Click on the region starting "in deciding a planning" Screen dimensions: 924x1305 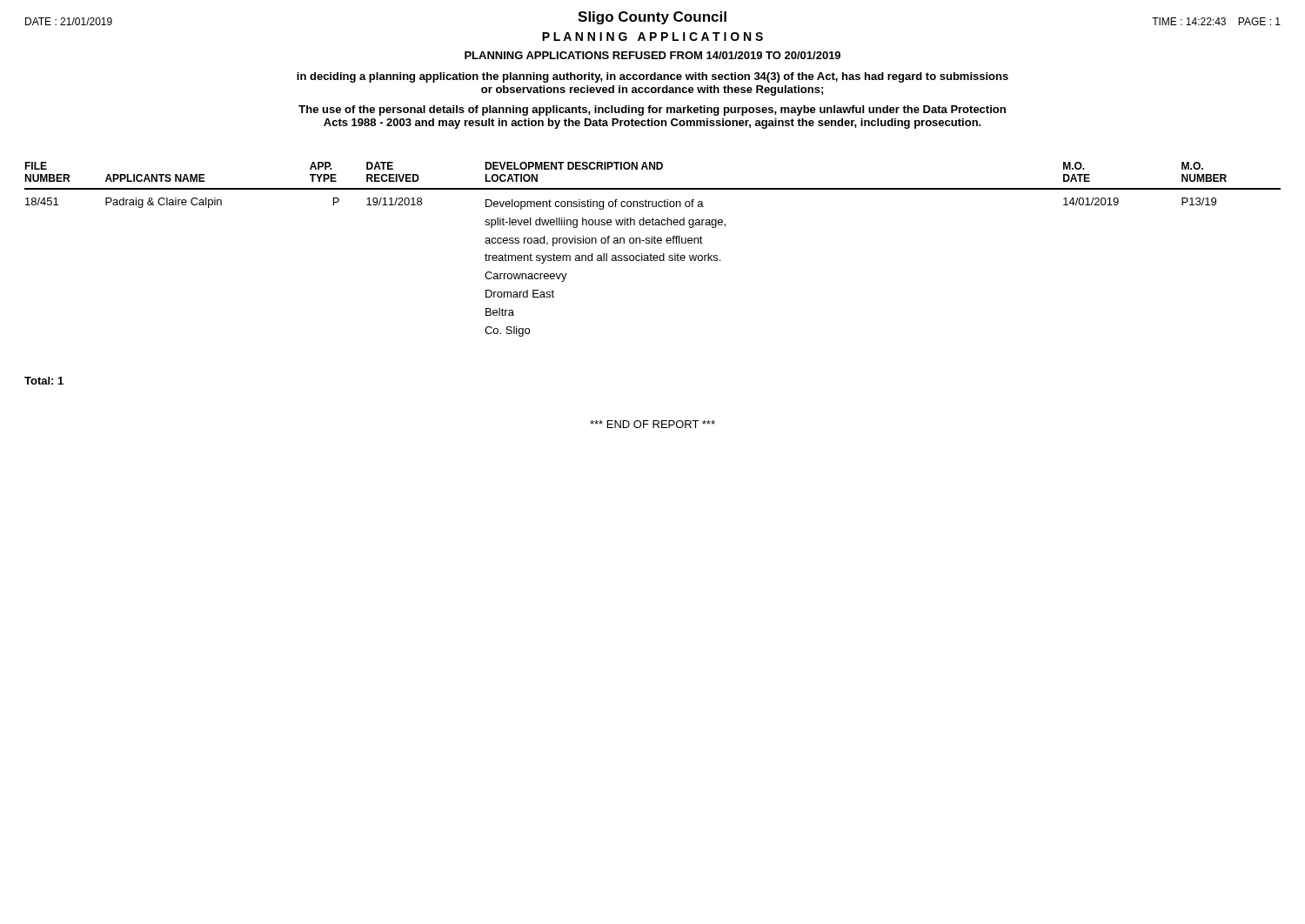(652, 83)
